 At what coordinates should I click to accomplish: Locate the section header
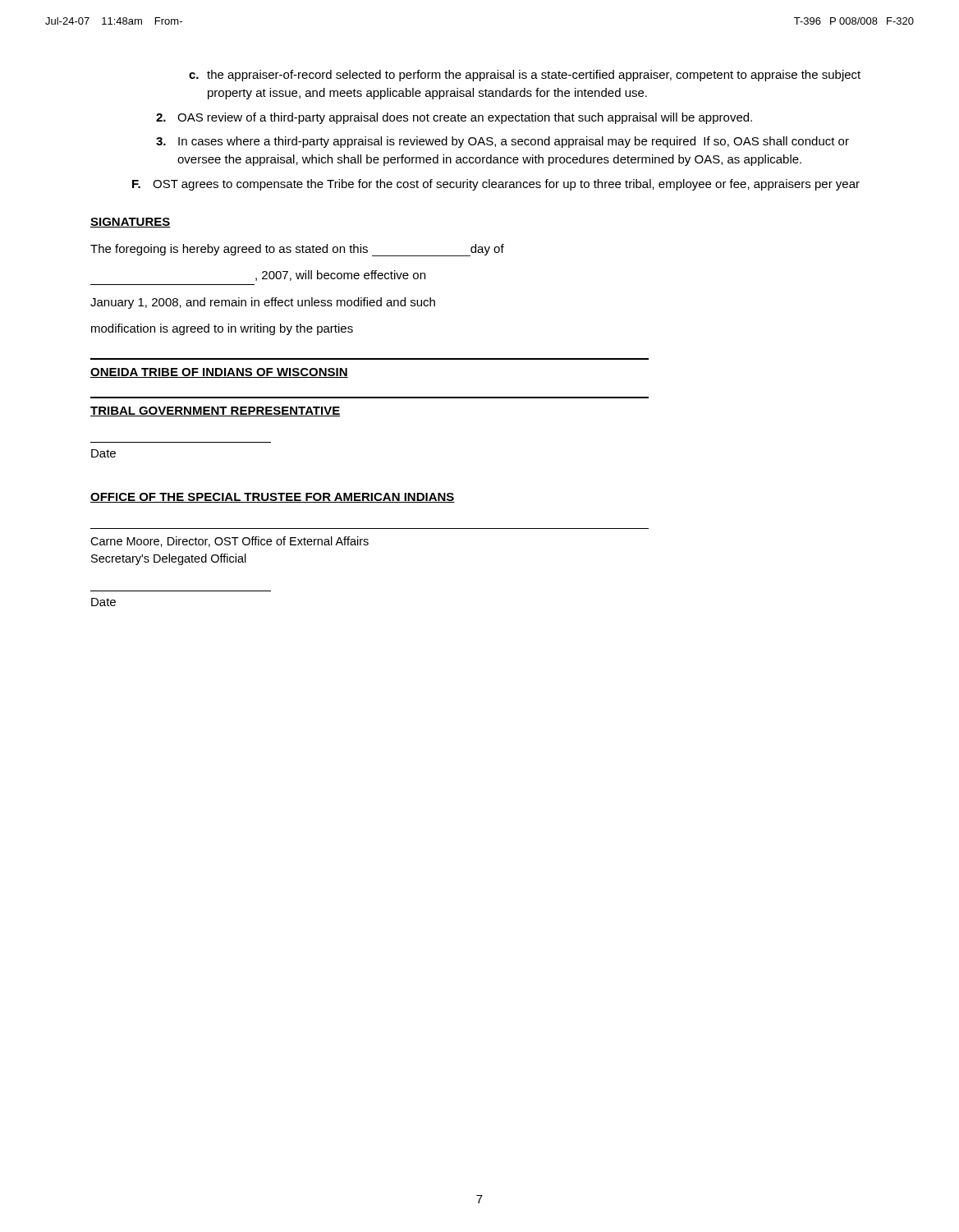(x=130, y=221)
